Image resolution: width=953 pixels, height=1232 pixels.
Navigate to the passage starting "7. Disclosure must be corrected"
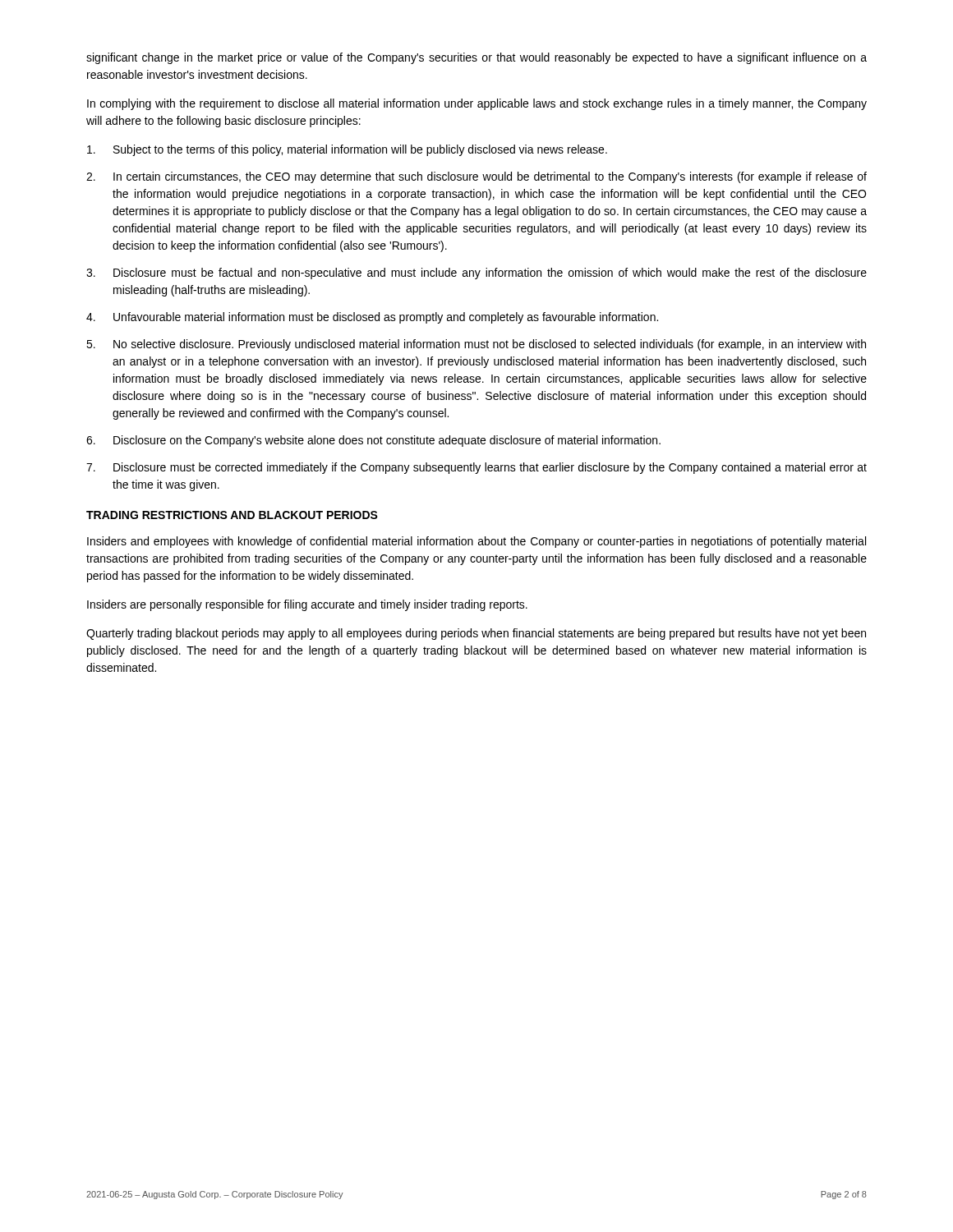click(x=476, y=476)
